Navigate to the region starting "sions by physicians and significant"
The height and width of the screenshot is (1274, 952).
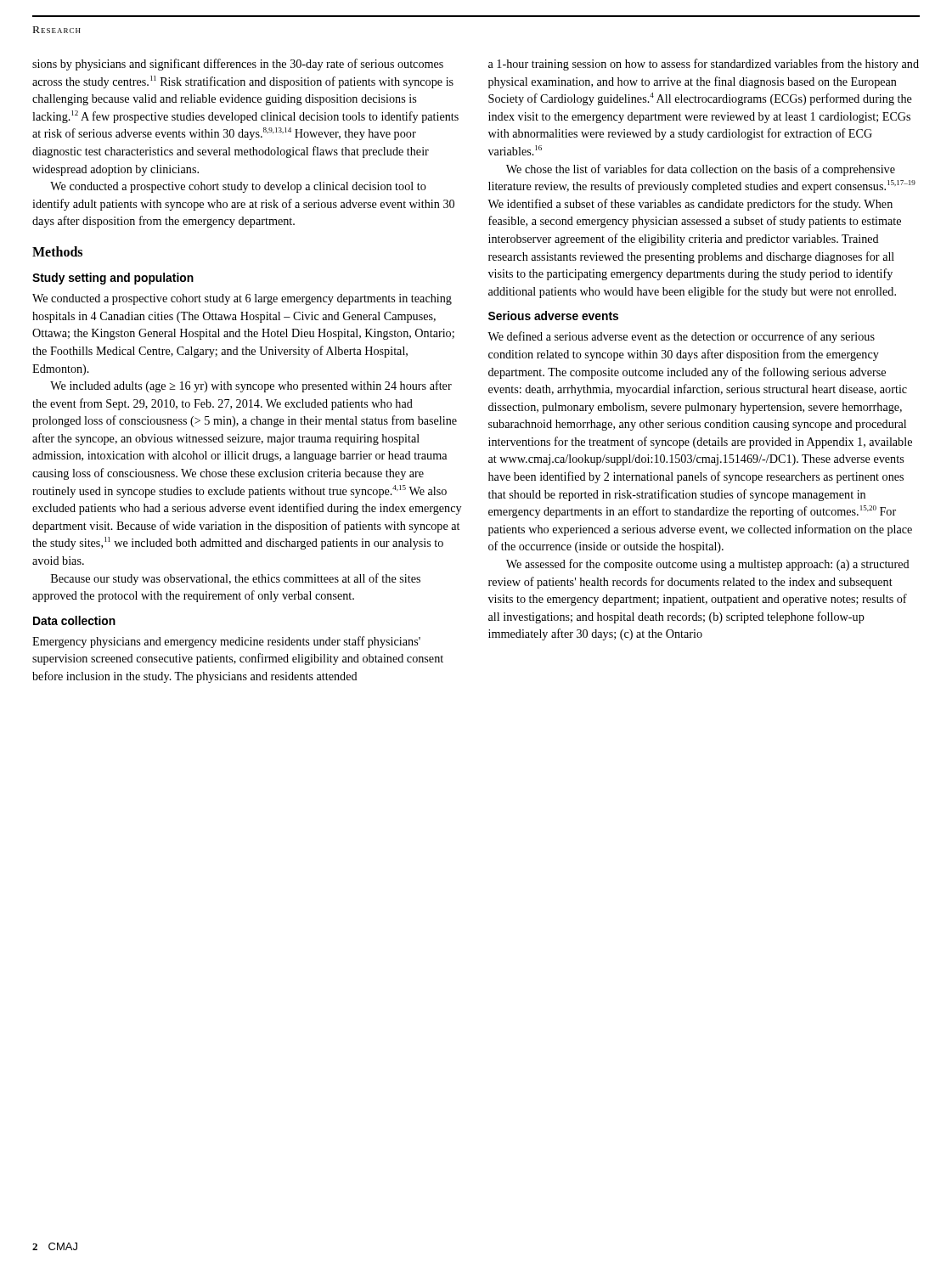coord(248,116)
